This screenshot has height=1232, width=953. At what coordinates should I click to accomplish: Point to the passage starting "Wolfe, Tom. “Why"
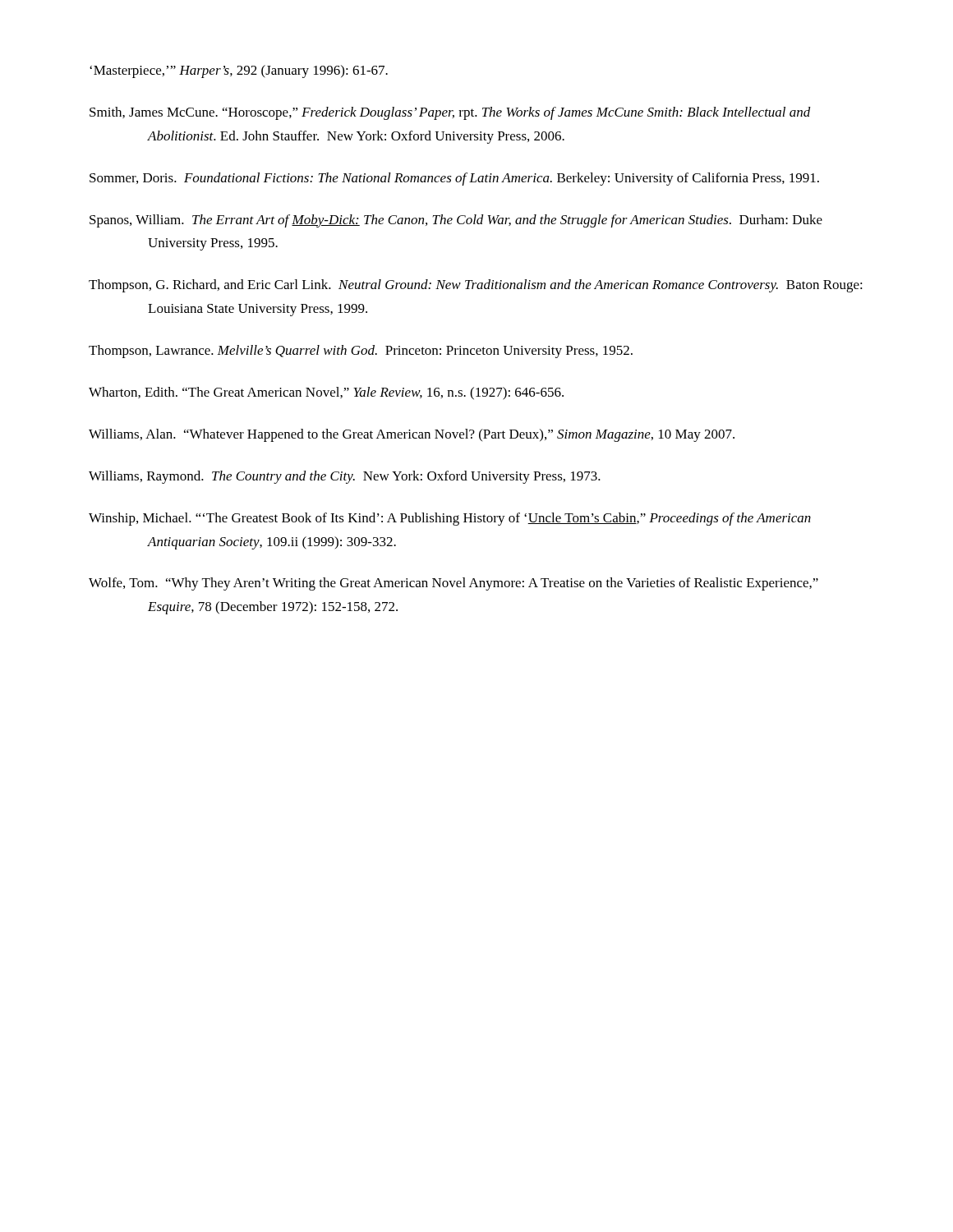454,595
